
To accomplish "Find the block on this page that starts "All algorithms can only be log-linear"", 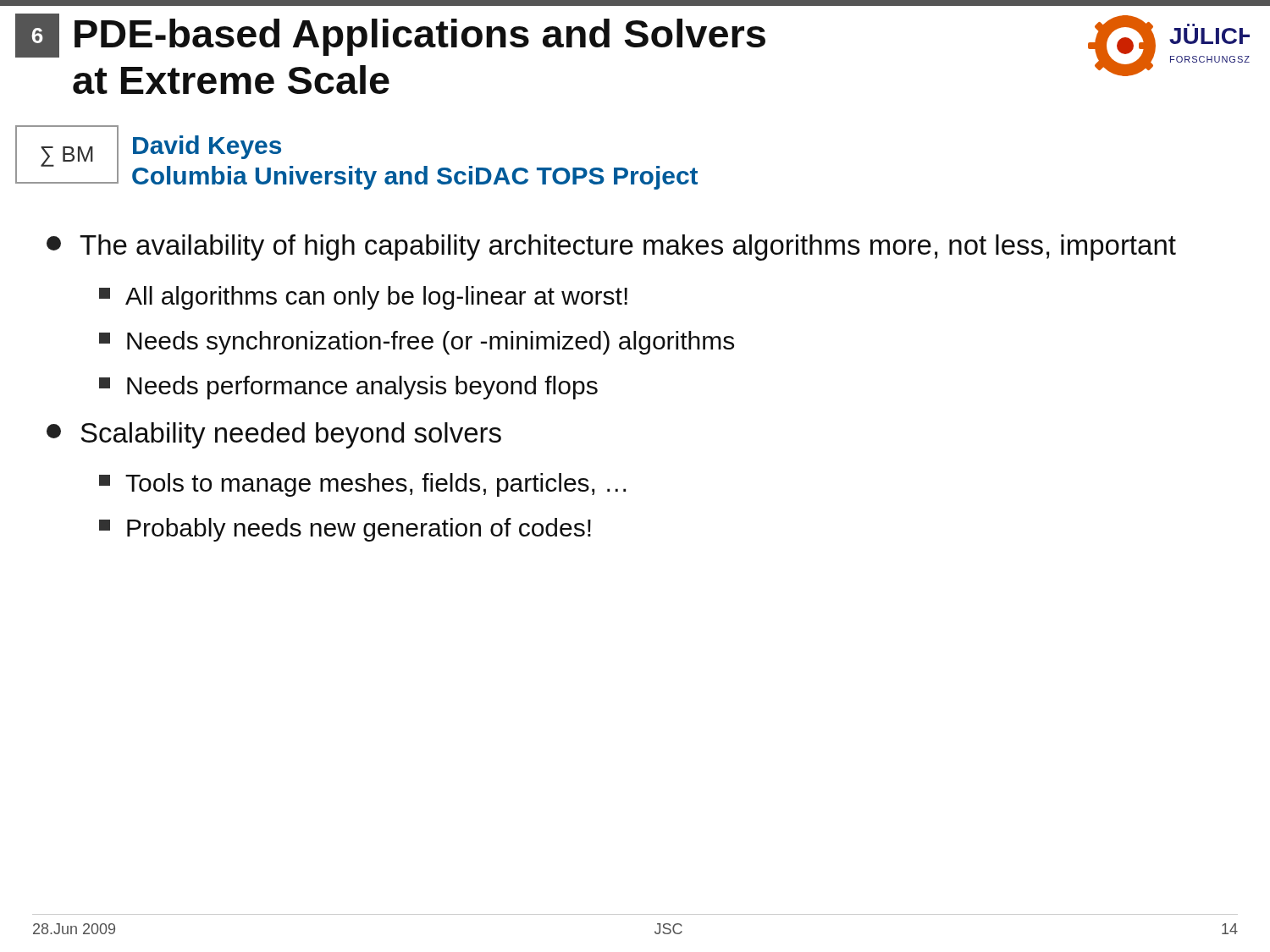I will (364, 296).
